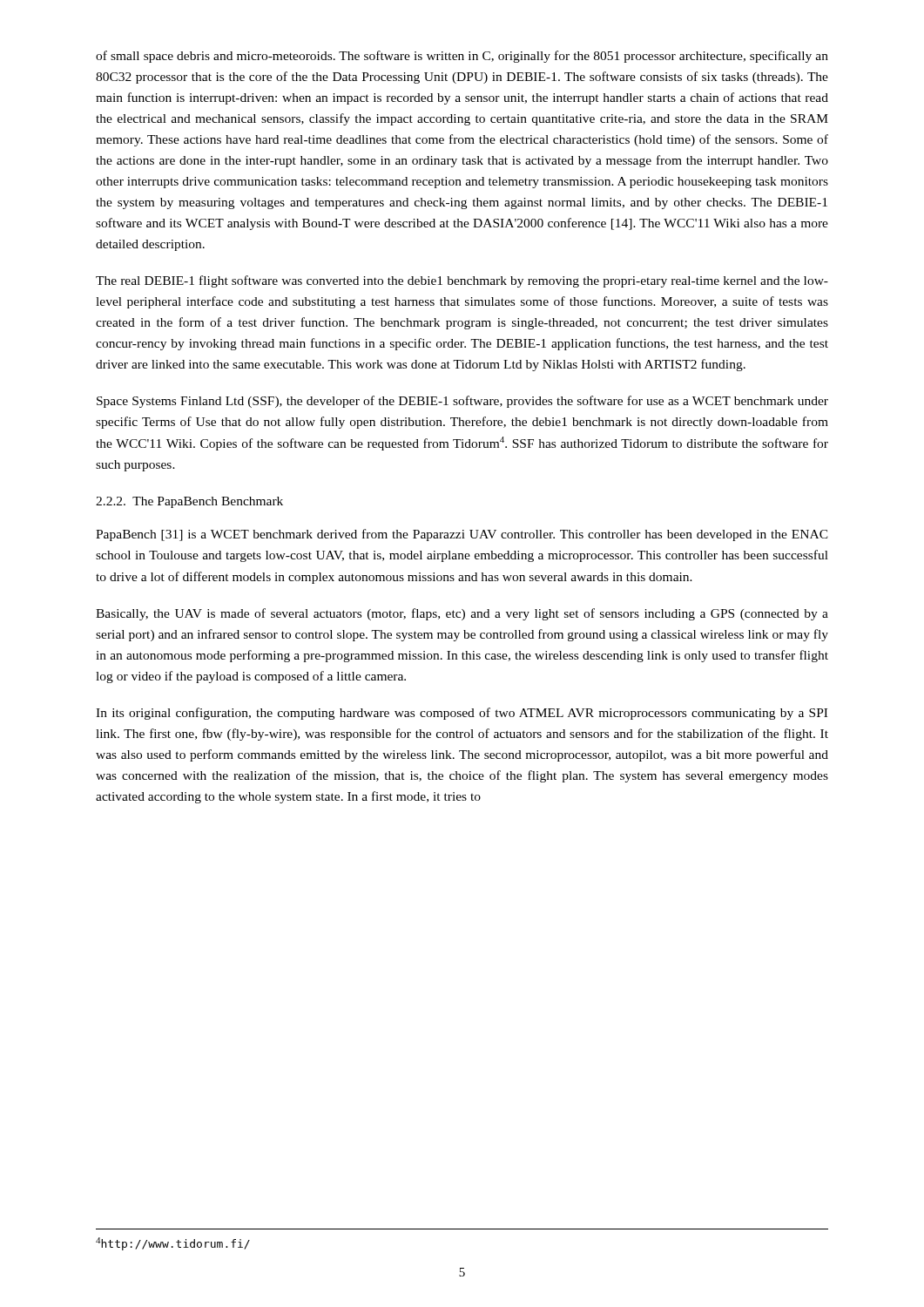Screen dimensions: 1307x924
Task: Point to the block starting "The real DEBIE-1 flight software was converted"
Action: [x=462, y=323]
